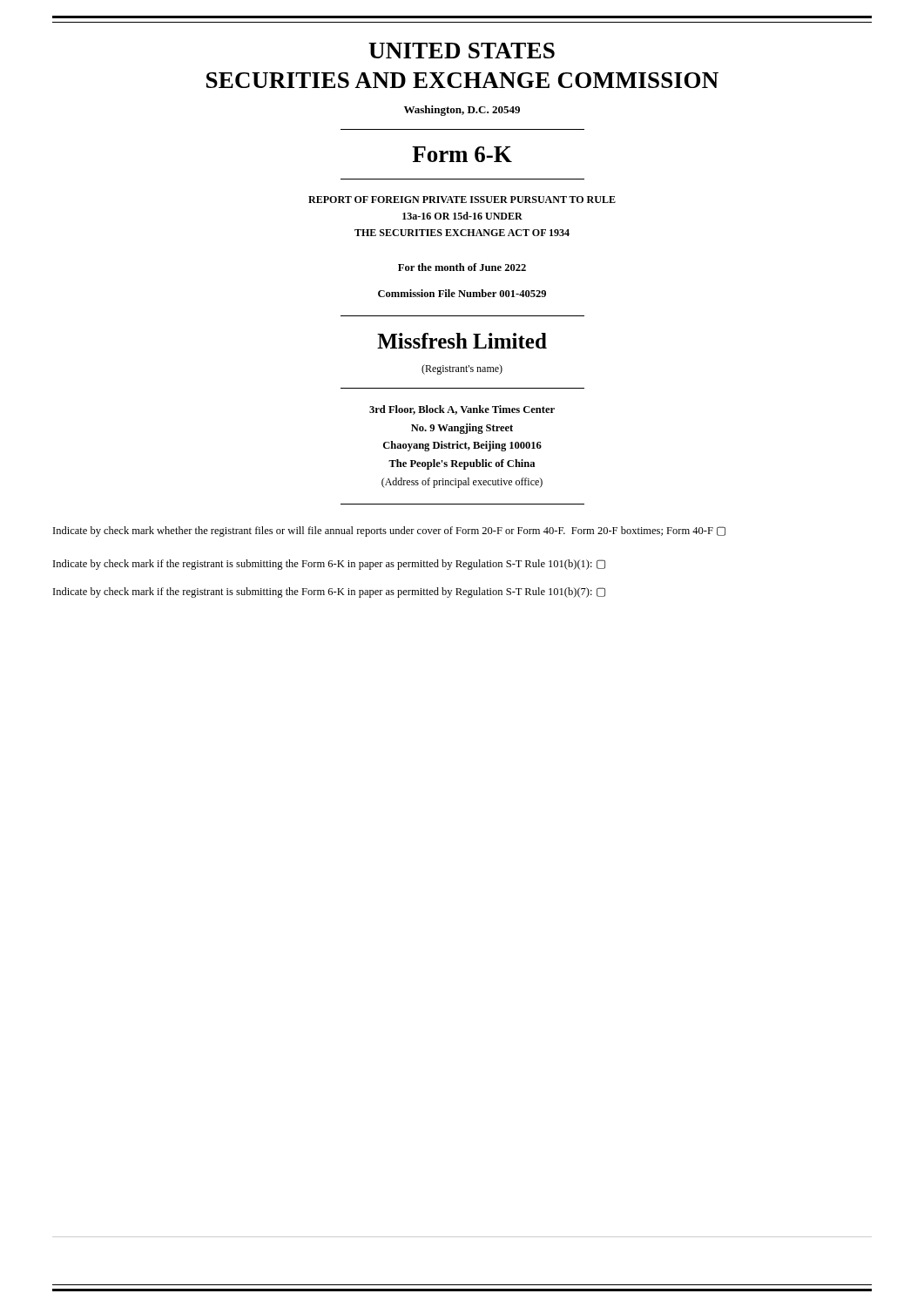Find the text that says "For the month of June 2022"

coord(462,267)
